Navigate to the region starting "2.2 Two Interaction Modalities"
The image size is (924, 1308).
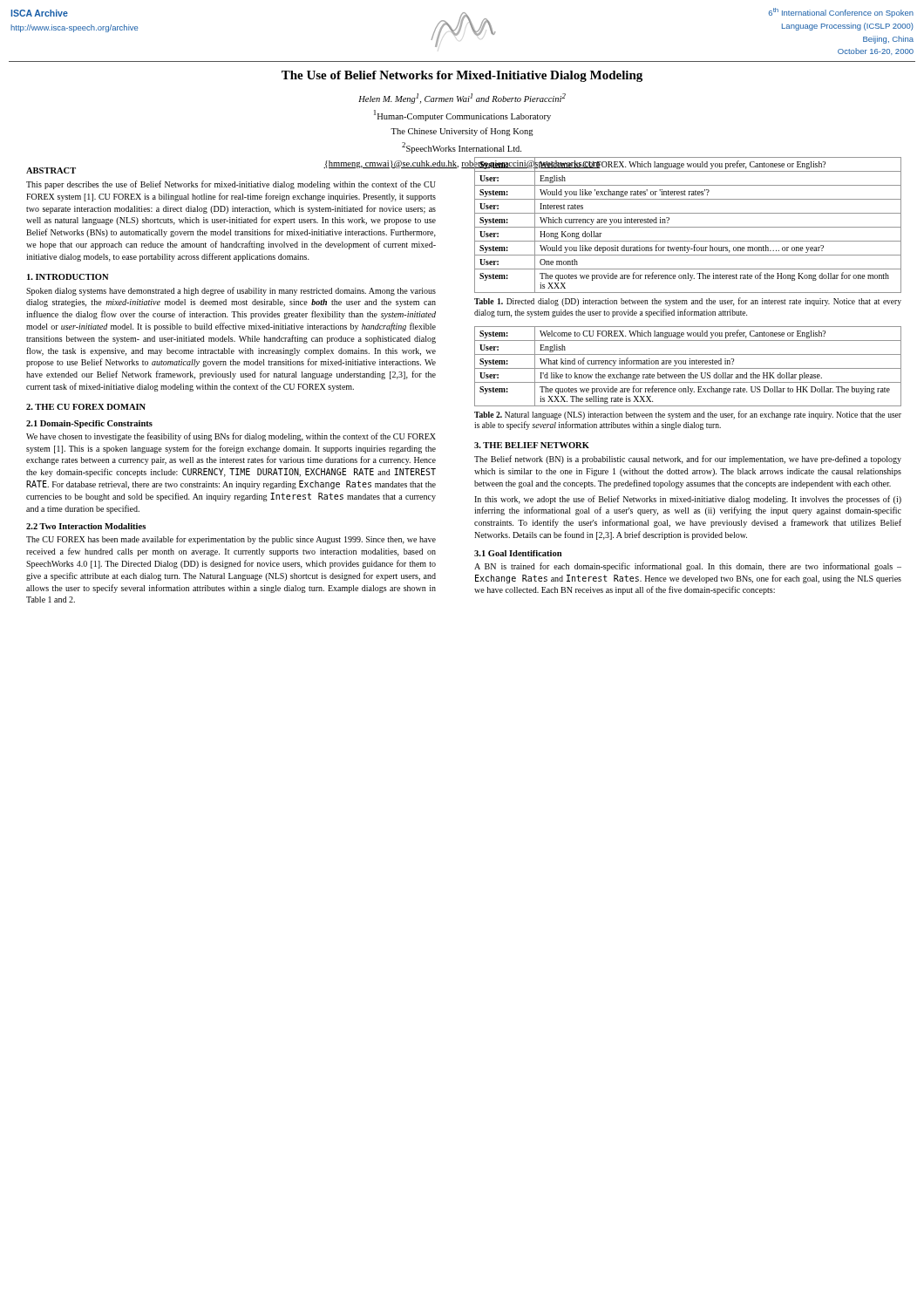point(86,527)
